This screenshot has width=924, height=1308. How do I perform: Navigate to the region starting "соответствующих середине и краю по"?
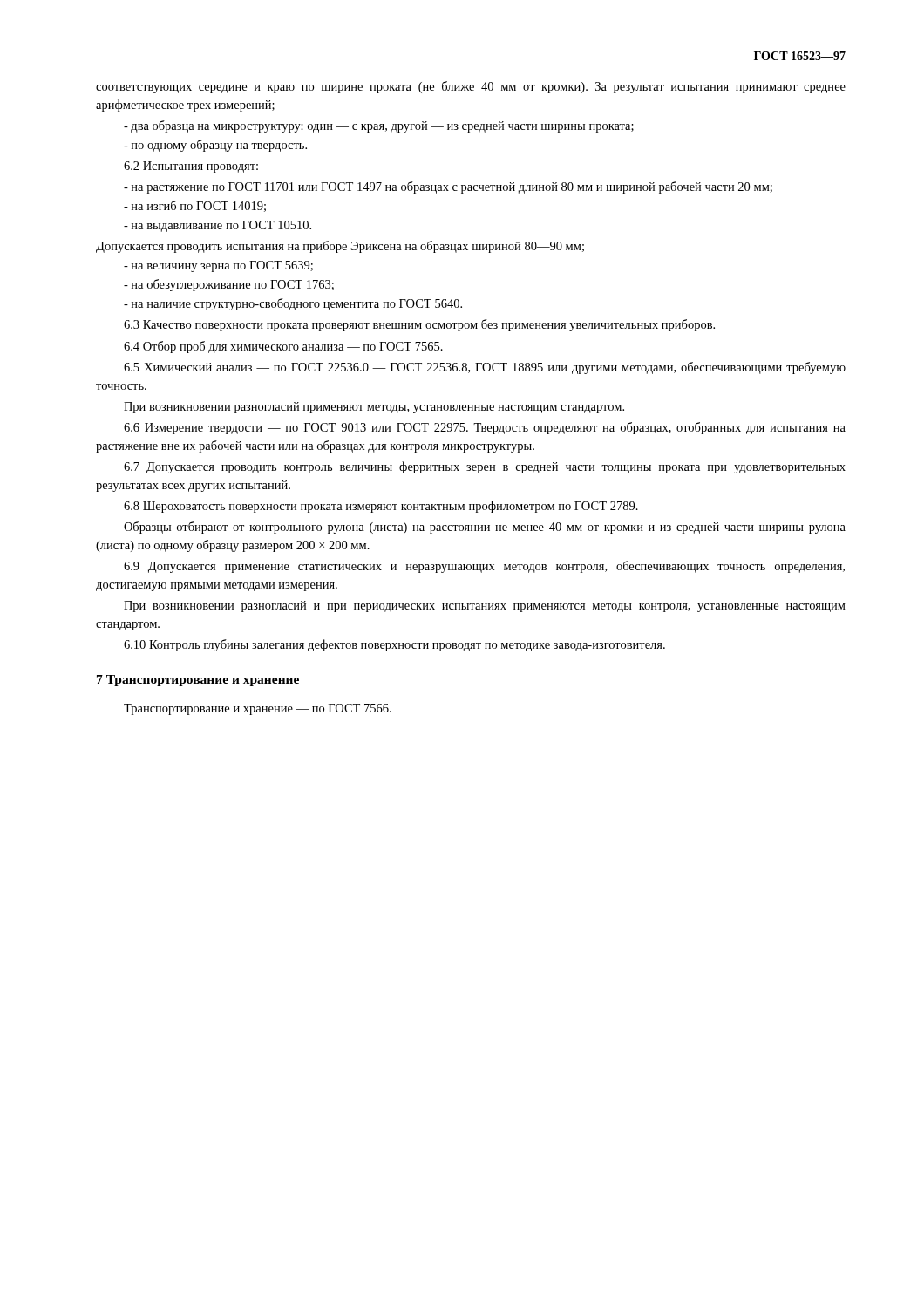[471, 96]
